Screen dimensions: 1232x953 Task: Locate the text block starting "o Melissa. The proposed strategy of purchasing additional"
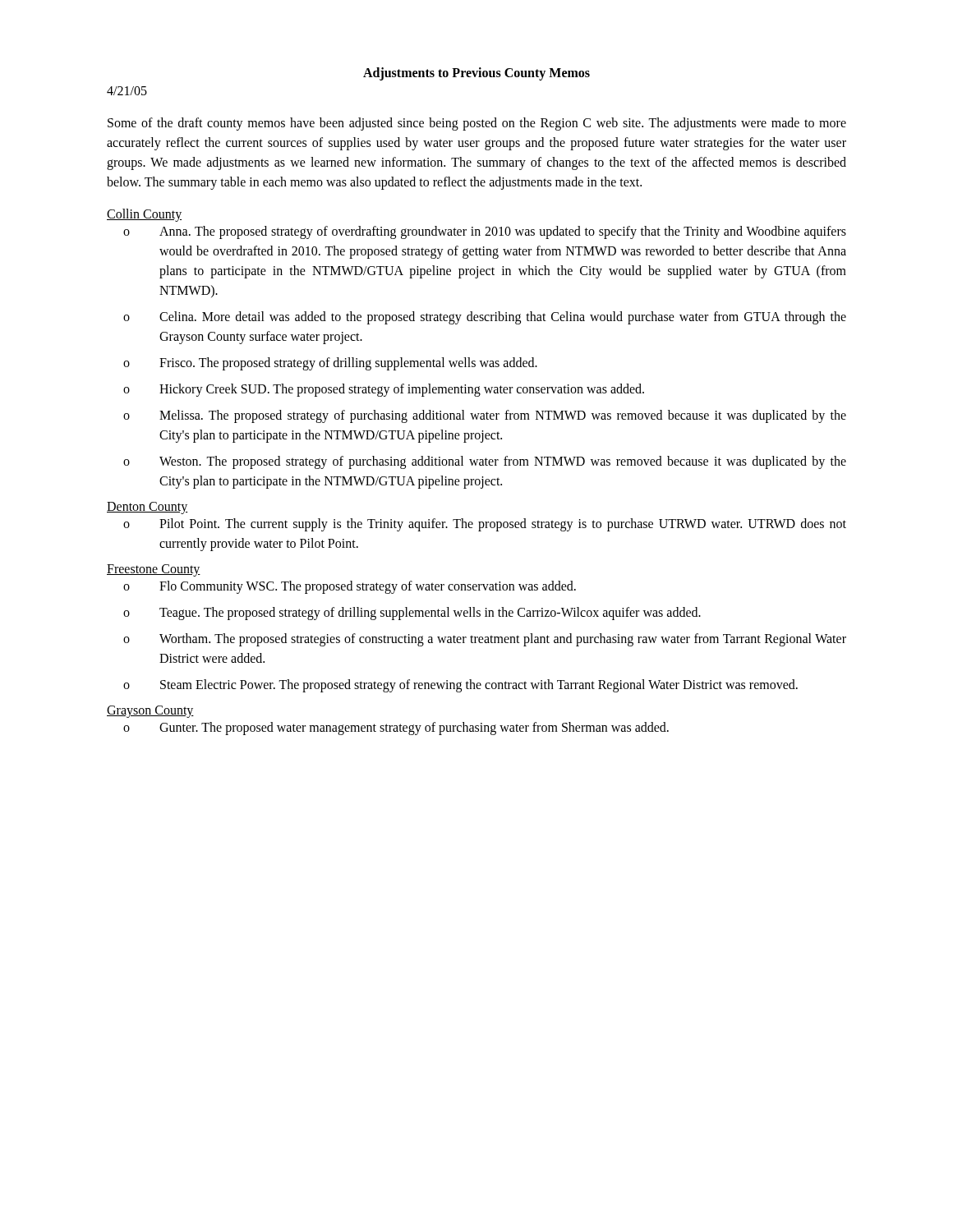point(476,425)
